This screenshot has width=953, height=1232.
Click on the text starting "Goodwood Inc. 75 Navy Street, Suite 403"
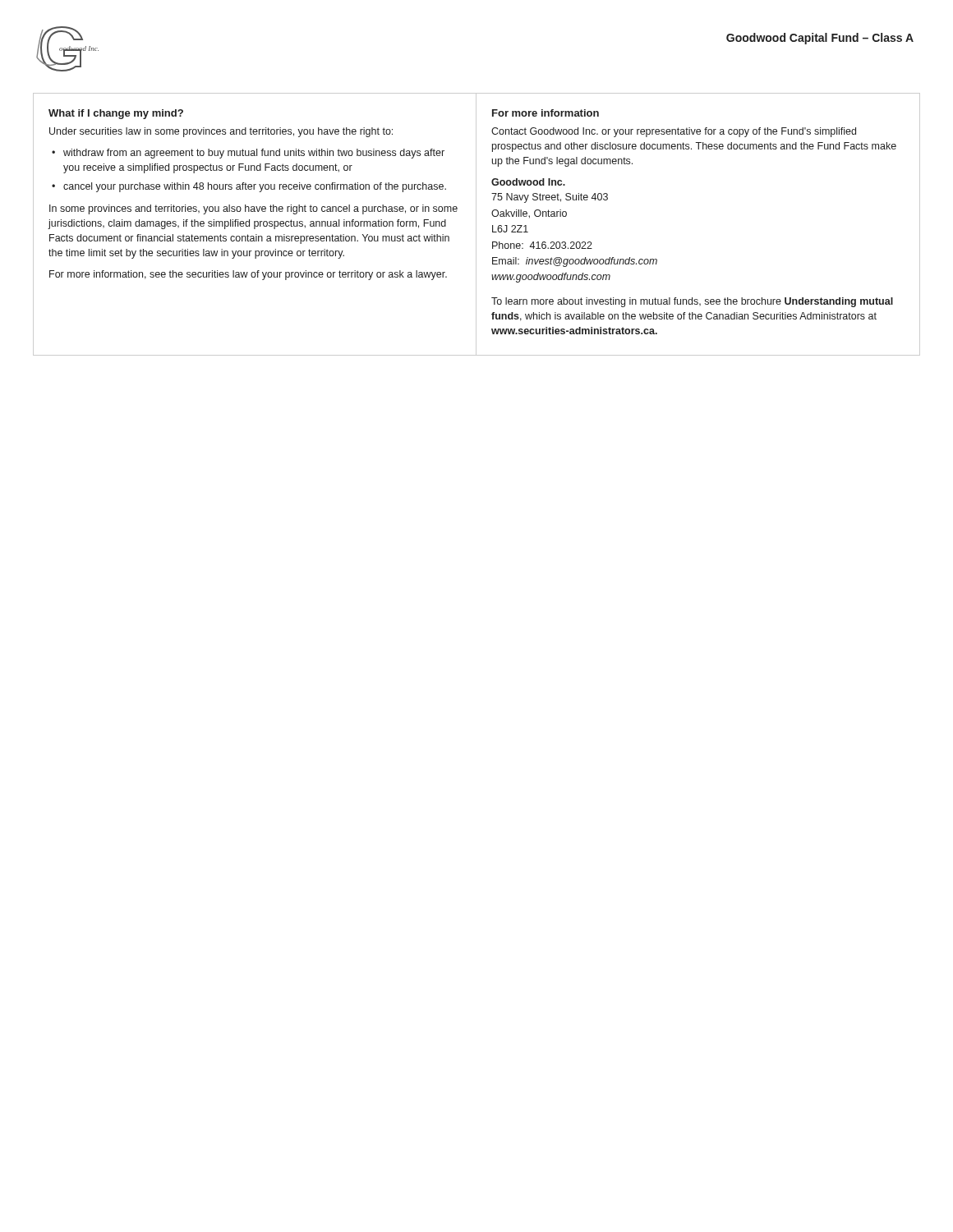point(528,182)
